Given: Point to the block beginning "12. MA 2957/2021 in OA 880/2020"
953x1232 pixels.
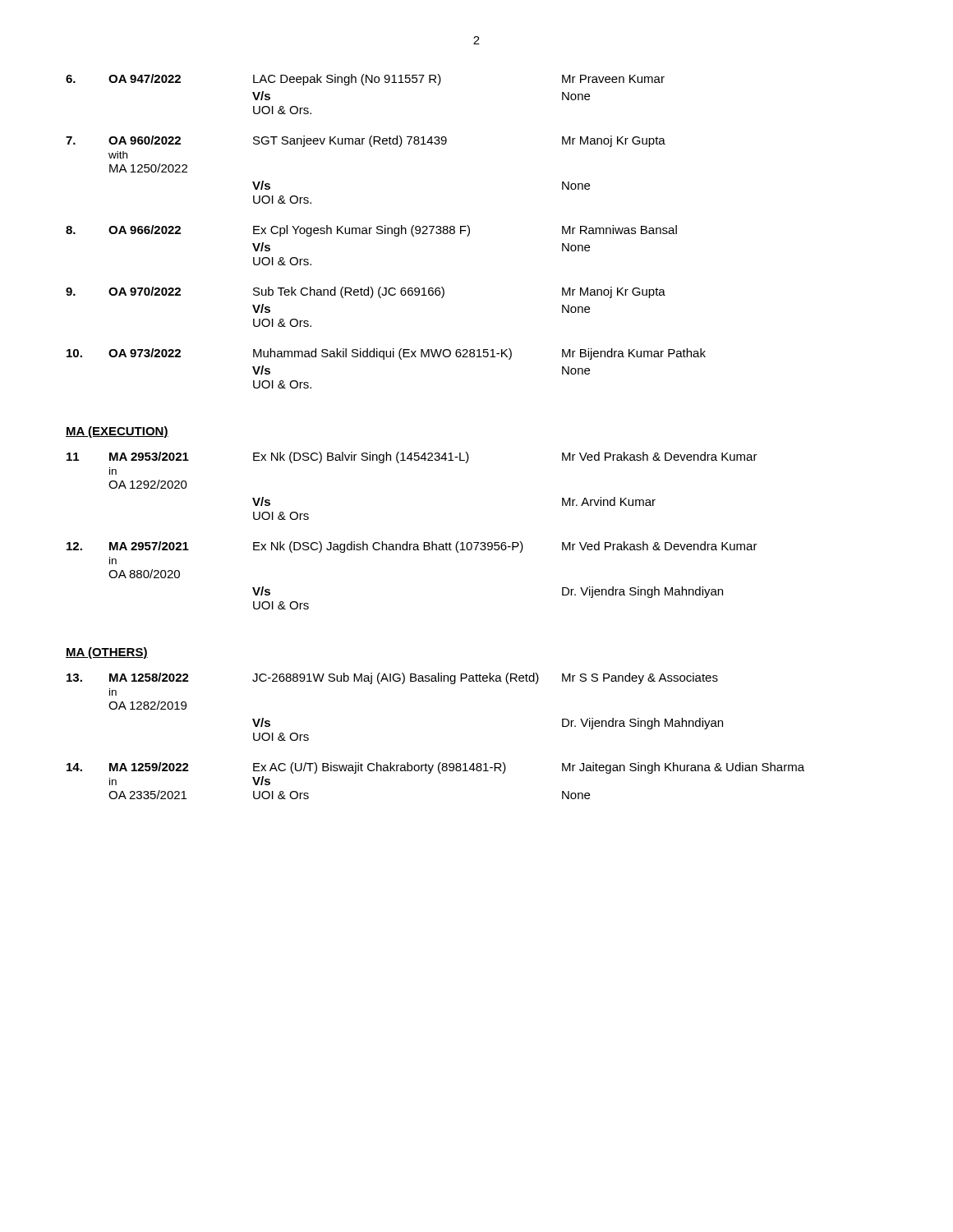Looking at the screenshot, I should [412, 547].
